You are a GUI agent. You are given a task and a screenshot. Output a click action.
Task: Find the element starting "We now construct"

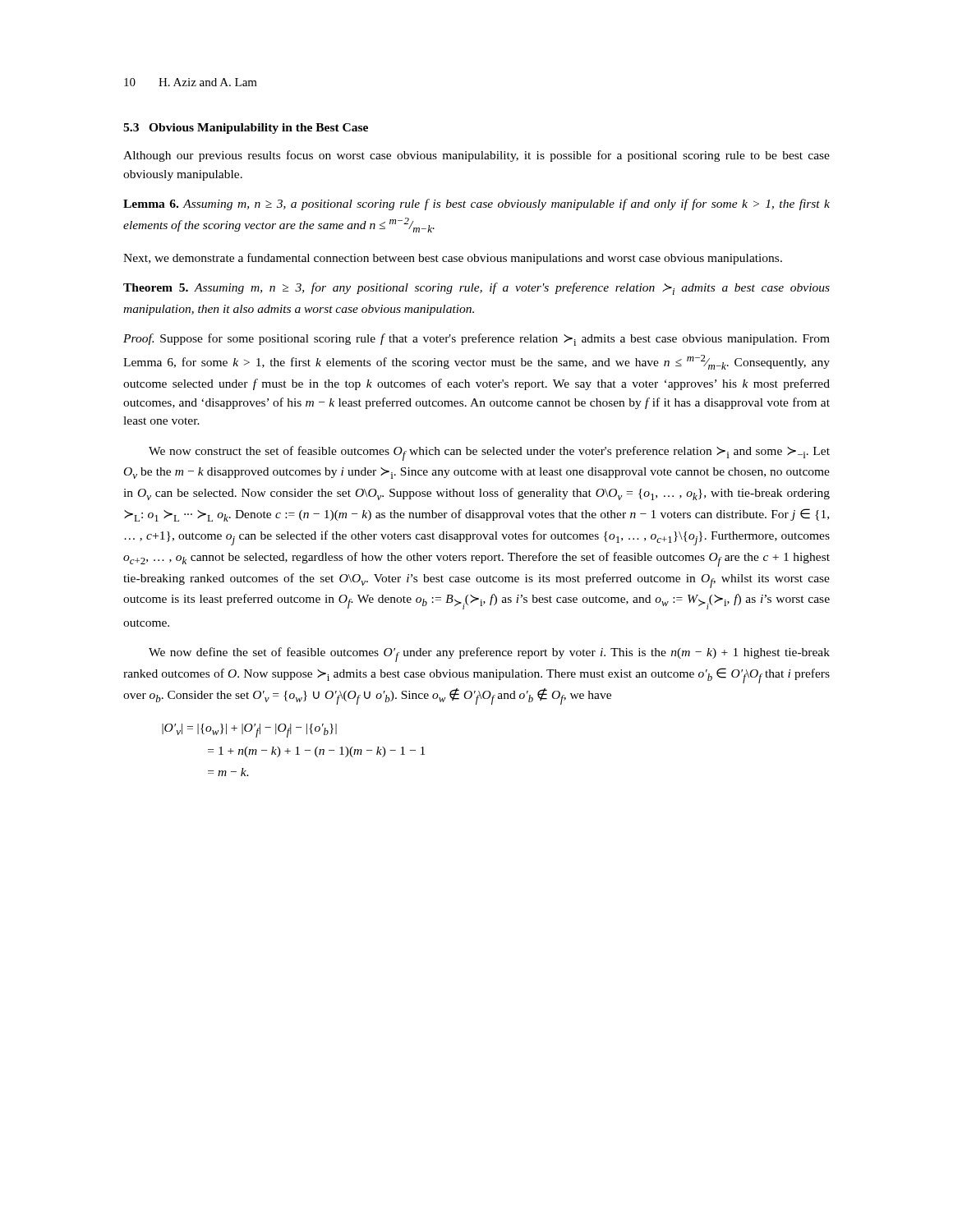pos(476,536)
